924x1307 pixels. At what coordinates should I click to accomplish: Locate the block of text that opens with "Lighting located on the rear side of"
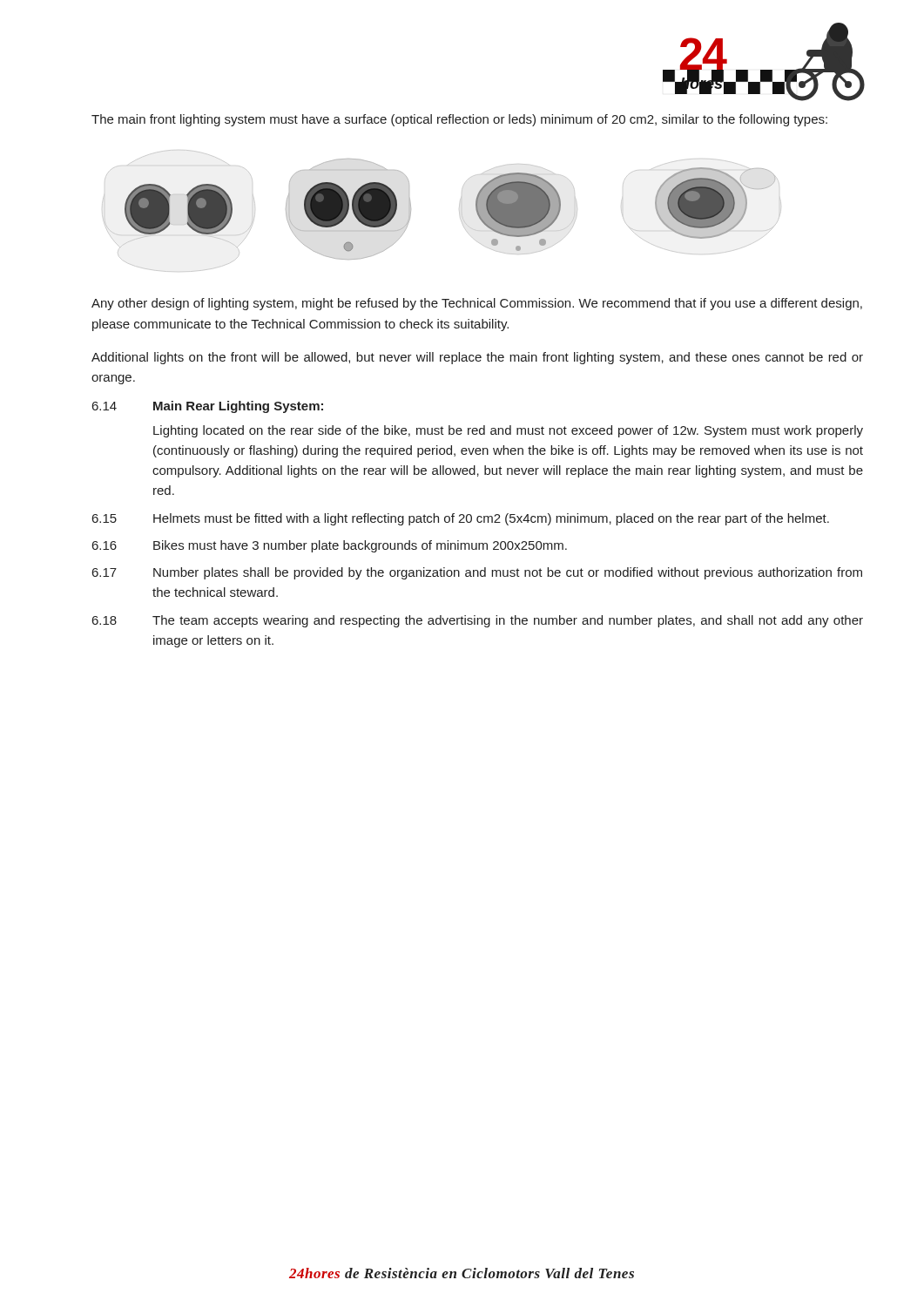(x=477, y=460)
